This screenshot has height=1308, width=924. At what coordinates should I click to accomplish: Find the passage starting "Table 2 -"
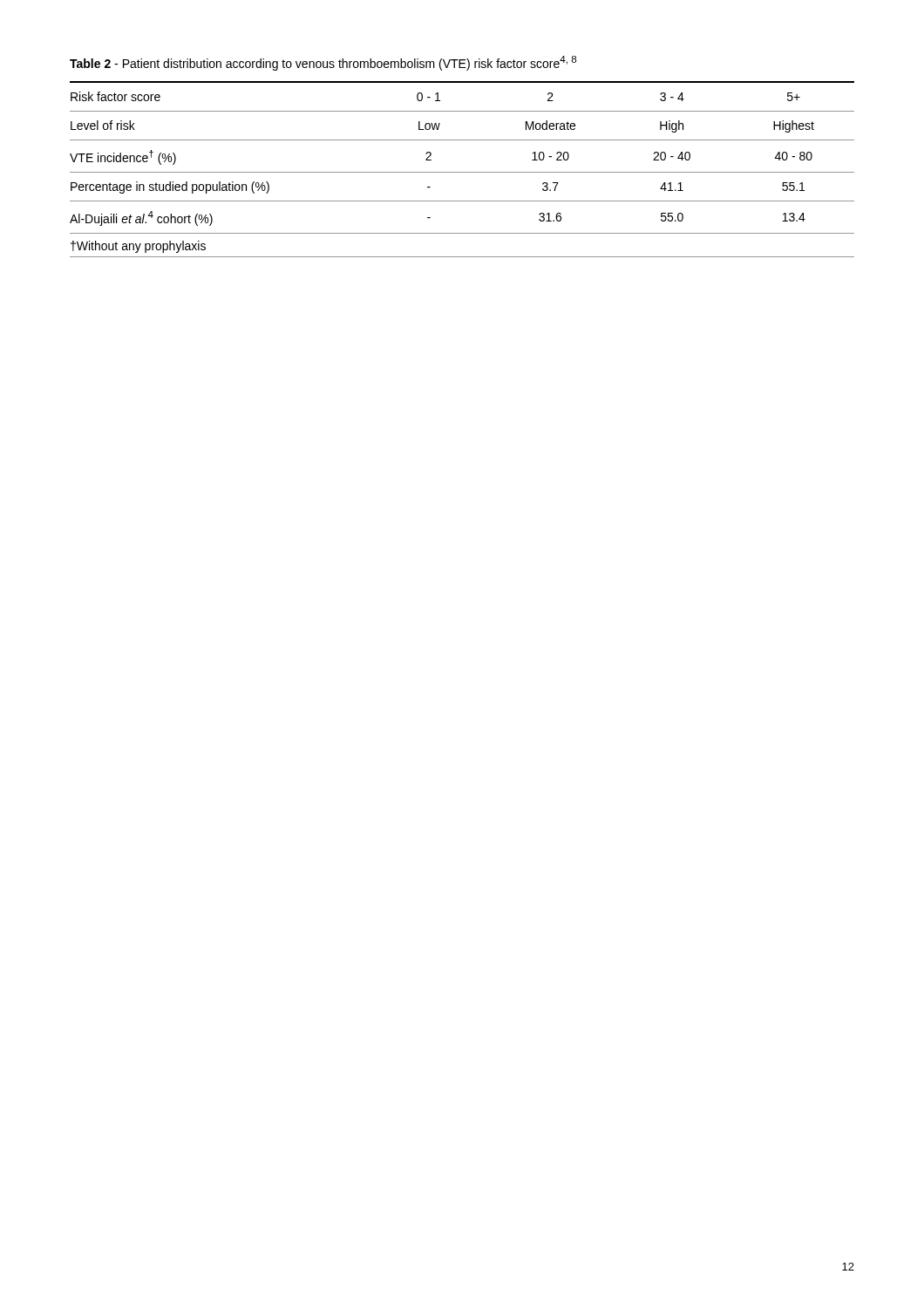tap(323, 62)
